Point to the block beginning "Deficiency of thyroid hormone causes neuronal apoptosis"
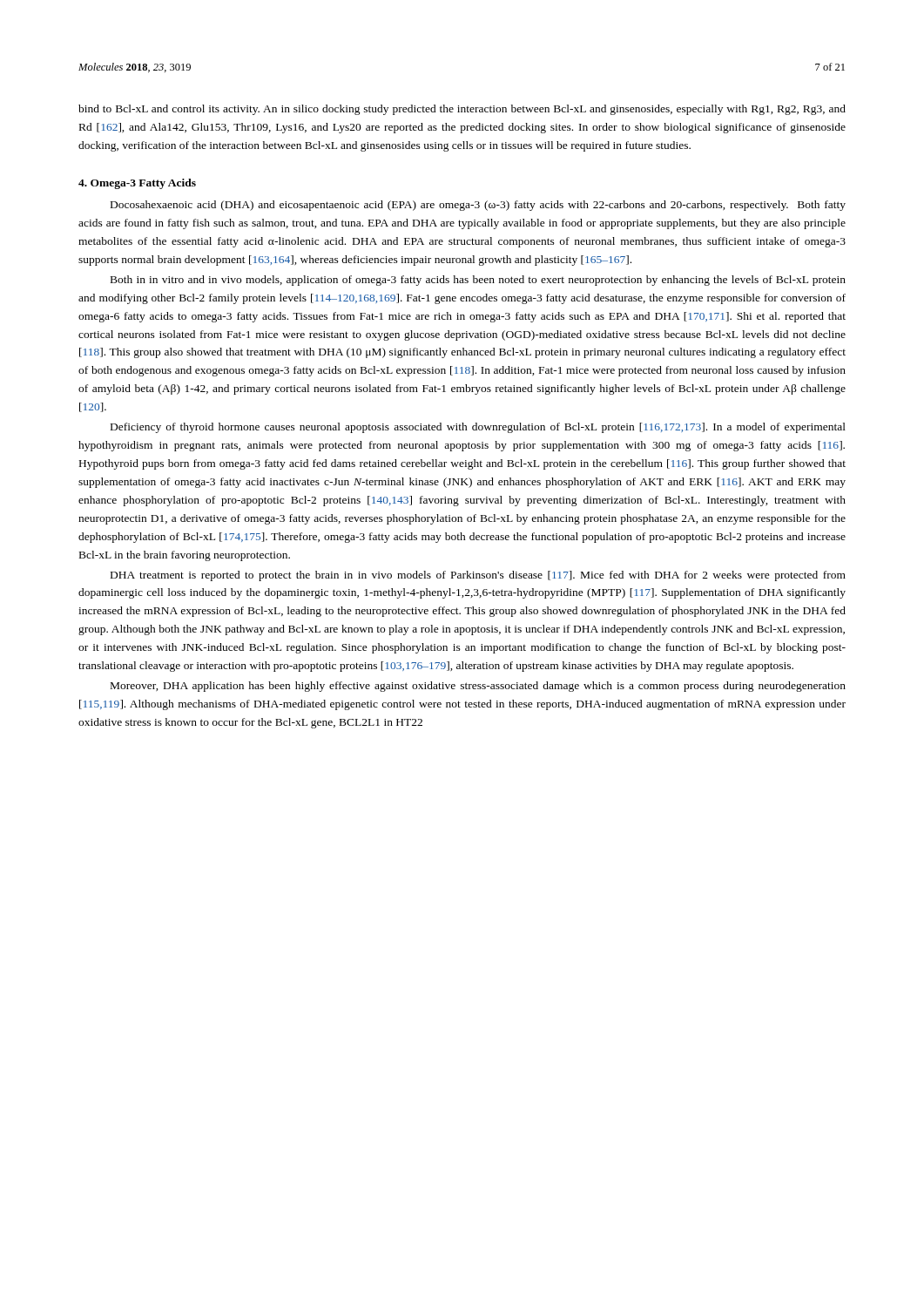The height and width of the screenshot is (1307, 924). (x=462, y=491)
